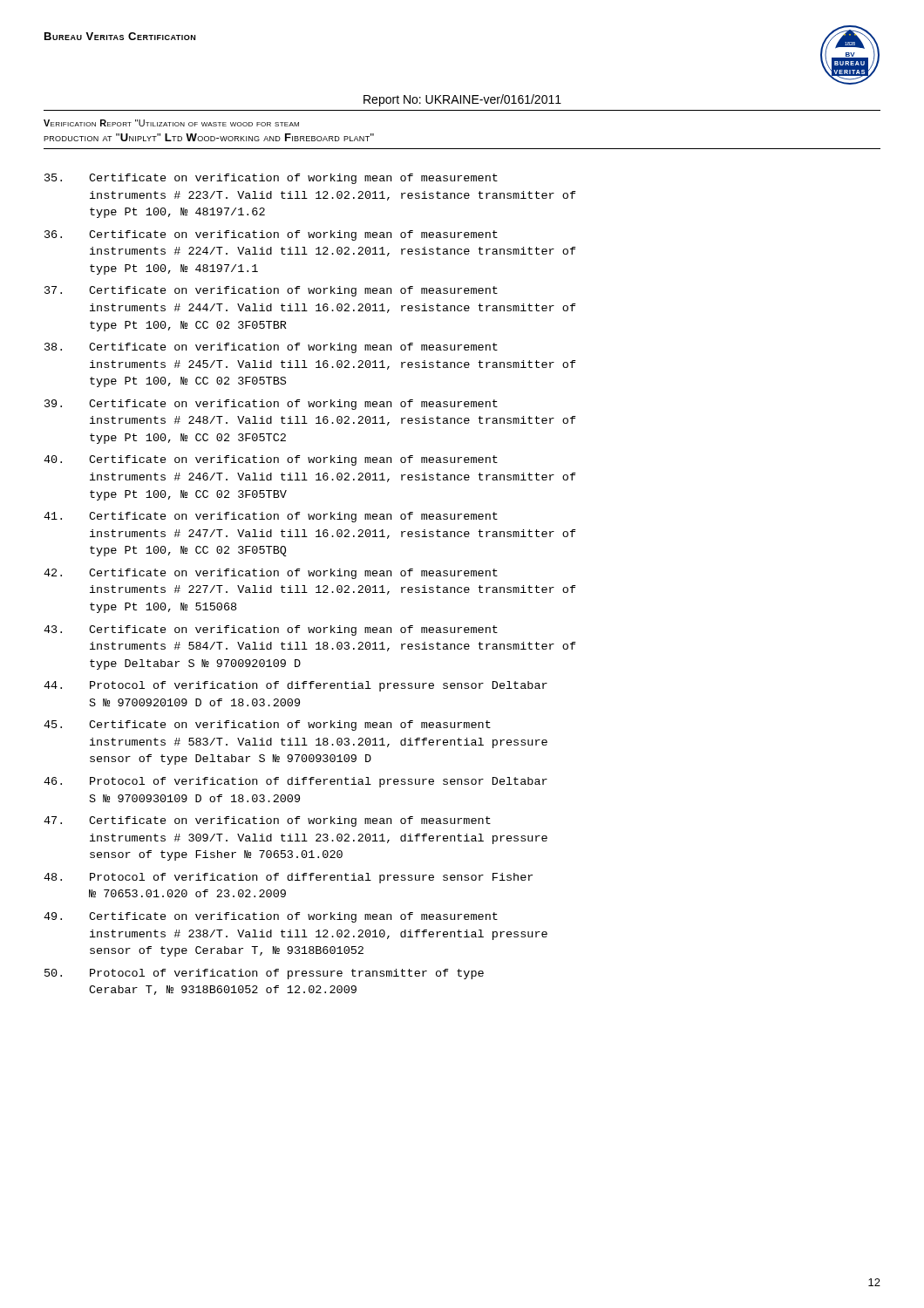
Task: Point to the element starting "43. Certificate on verification of working mean of"
Action: click(x=462, y=647)
